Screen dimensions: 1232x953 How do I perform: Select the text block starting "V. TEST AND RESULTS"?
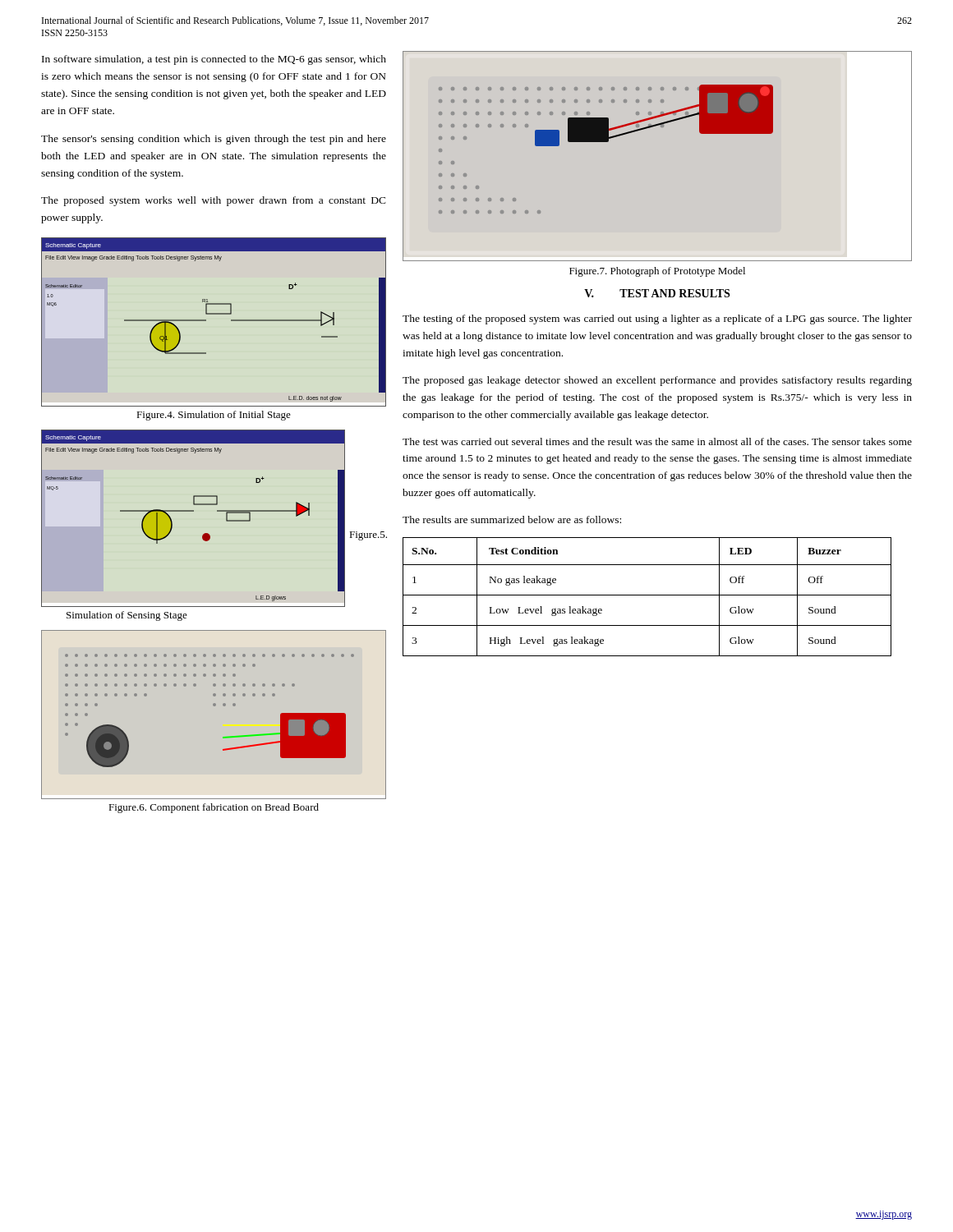coord(657,294)
